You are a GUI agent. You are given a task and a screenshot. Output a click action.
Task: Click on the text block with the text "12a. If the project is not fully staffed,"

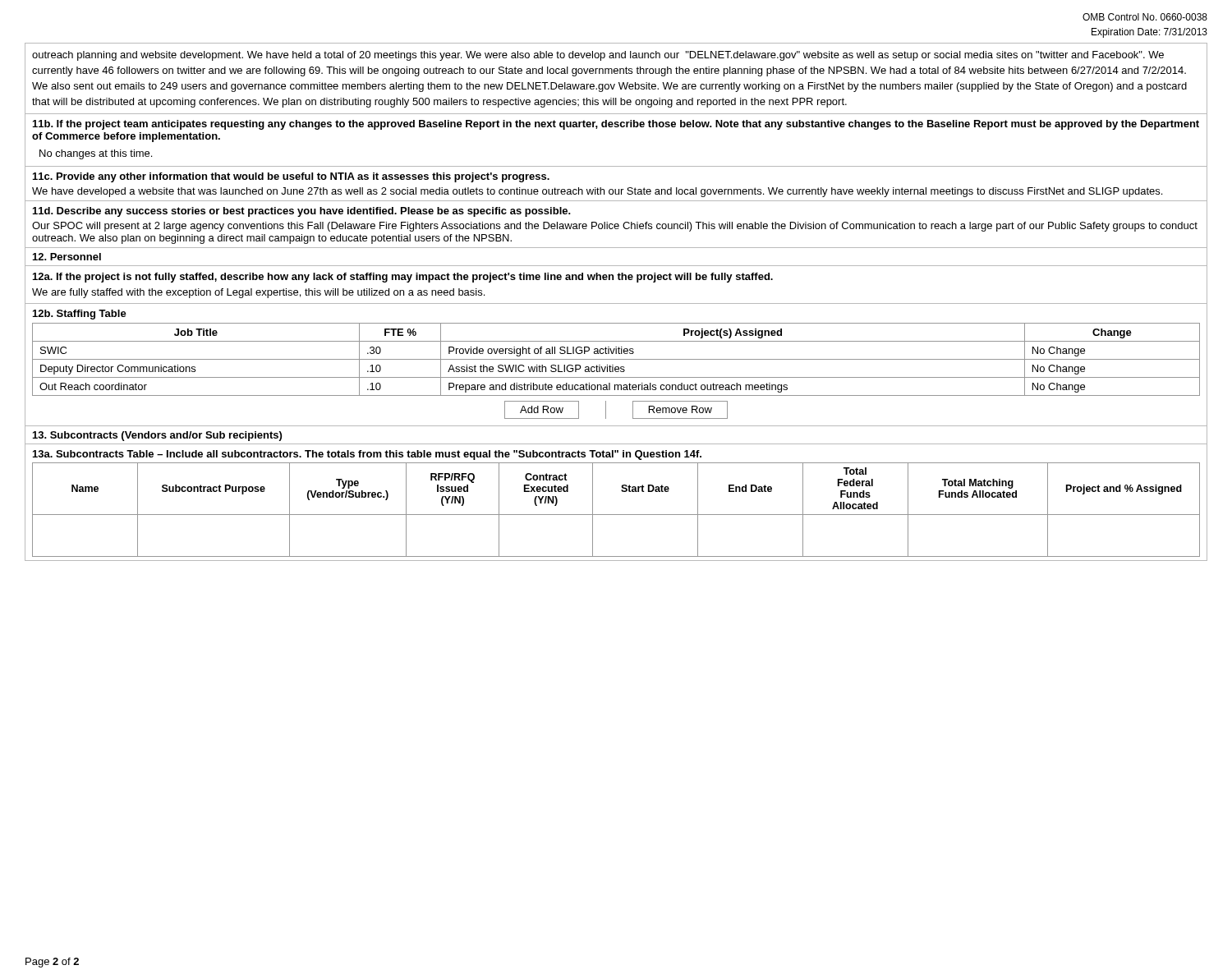pos(403,277)
